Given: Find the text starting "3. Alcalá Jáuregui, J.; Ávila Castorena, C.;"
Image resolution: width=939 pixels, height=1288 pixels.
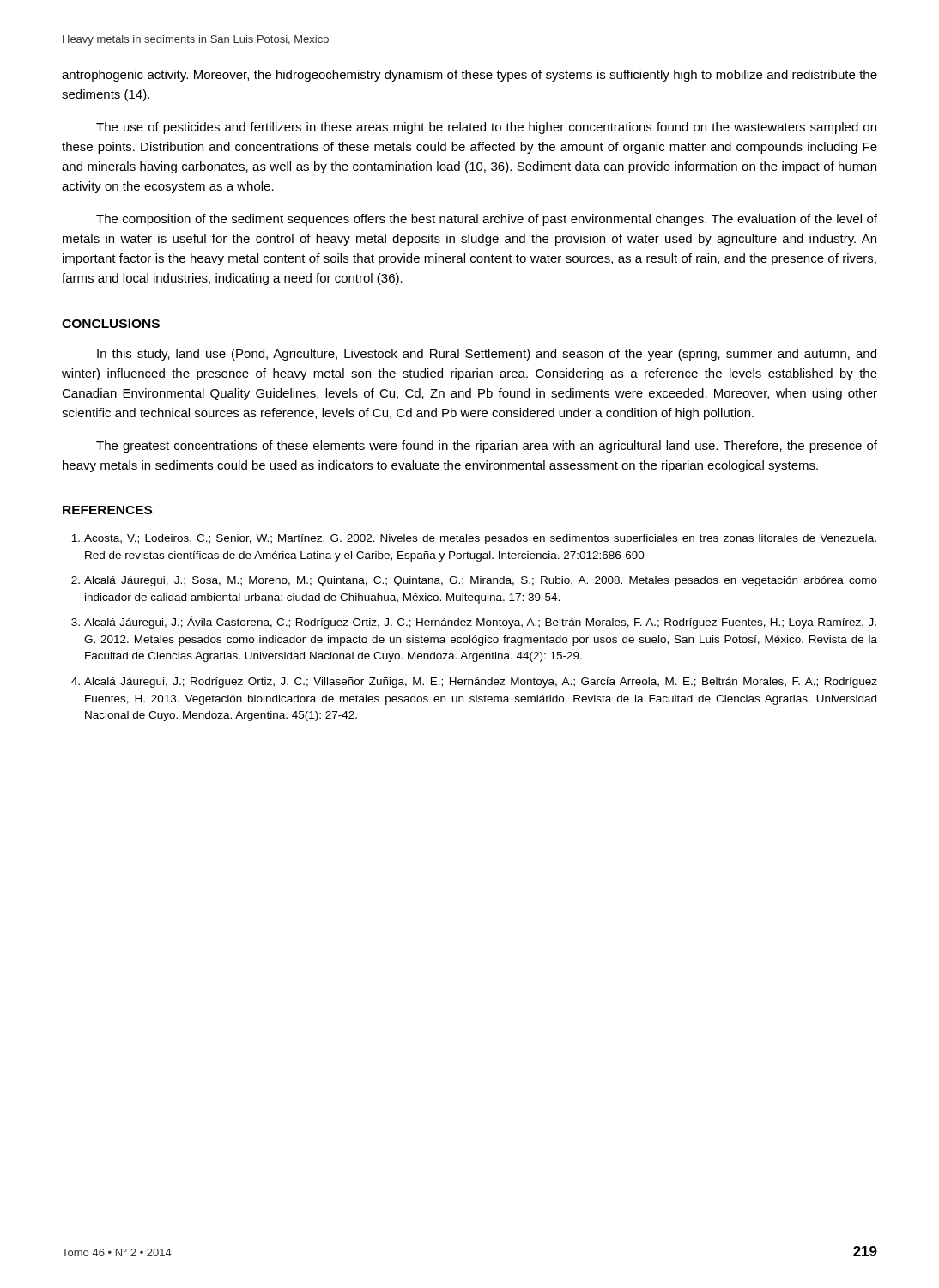Looking at the screenshot, I should coord(470,639).
